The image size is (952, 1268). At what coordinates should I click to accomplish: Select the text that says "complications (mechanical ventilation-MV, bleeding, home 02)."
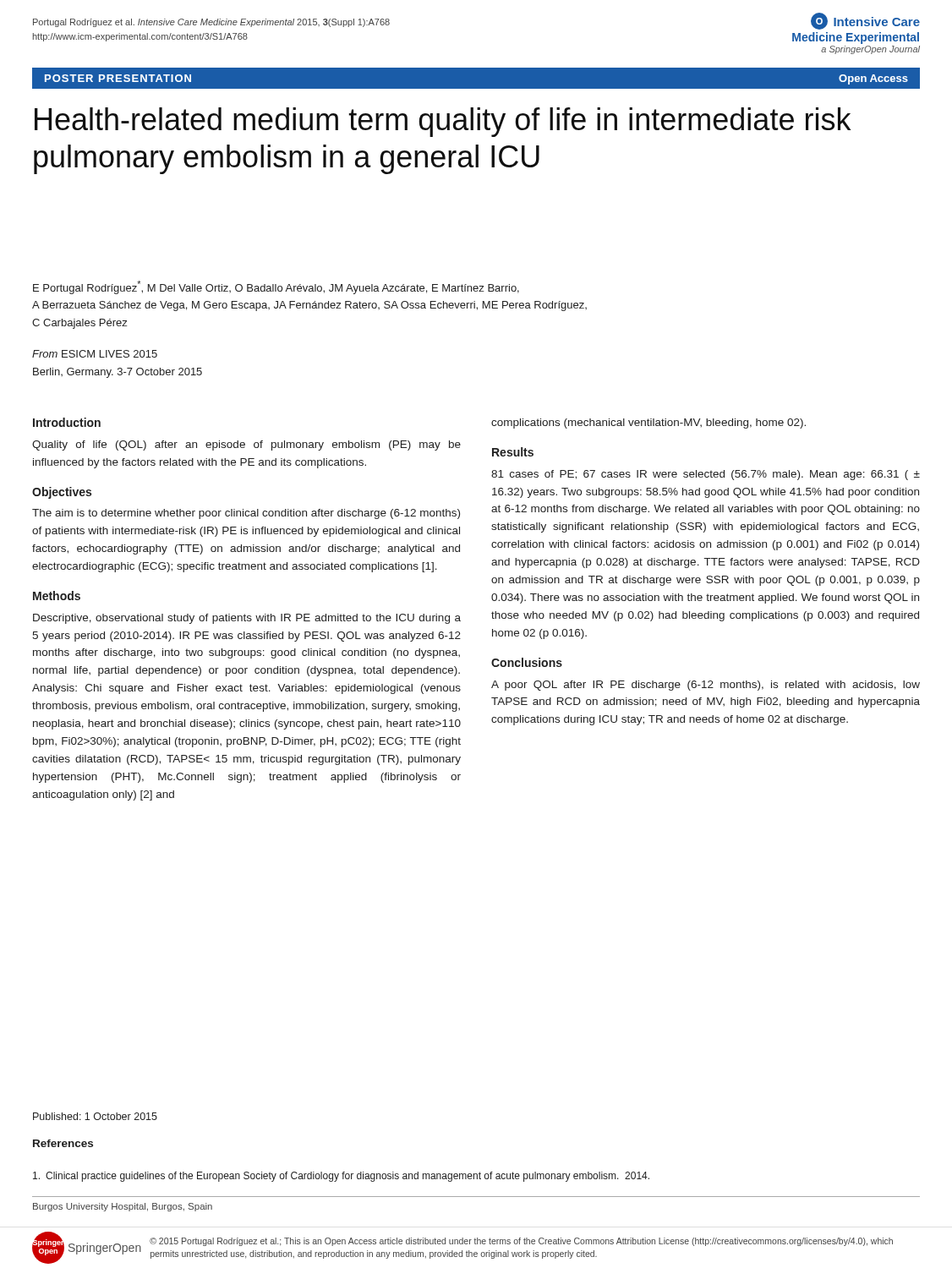click(649, 422)
